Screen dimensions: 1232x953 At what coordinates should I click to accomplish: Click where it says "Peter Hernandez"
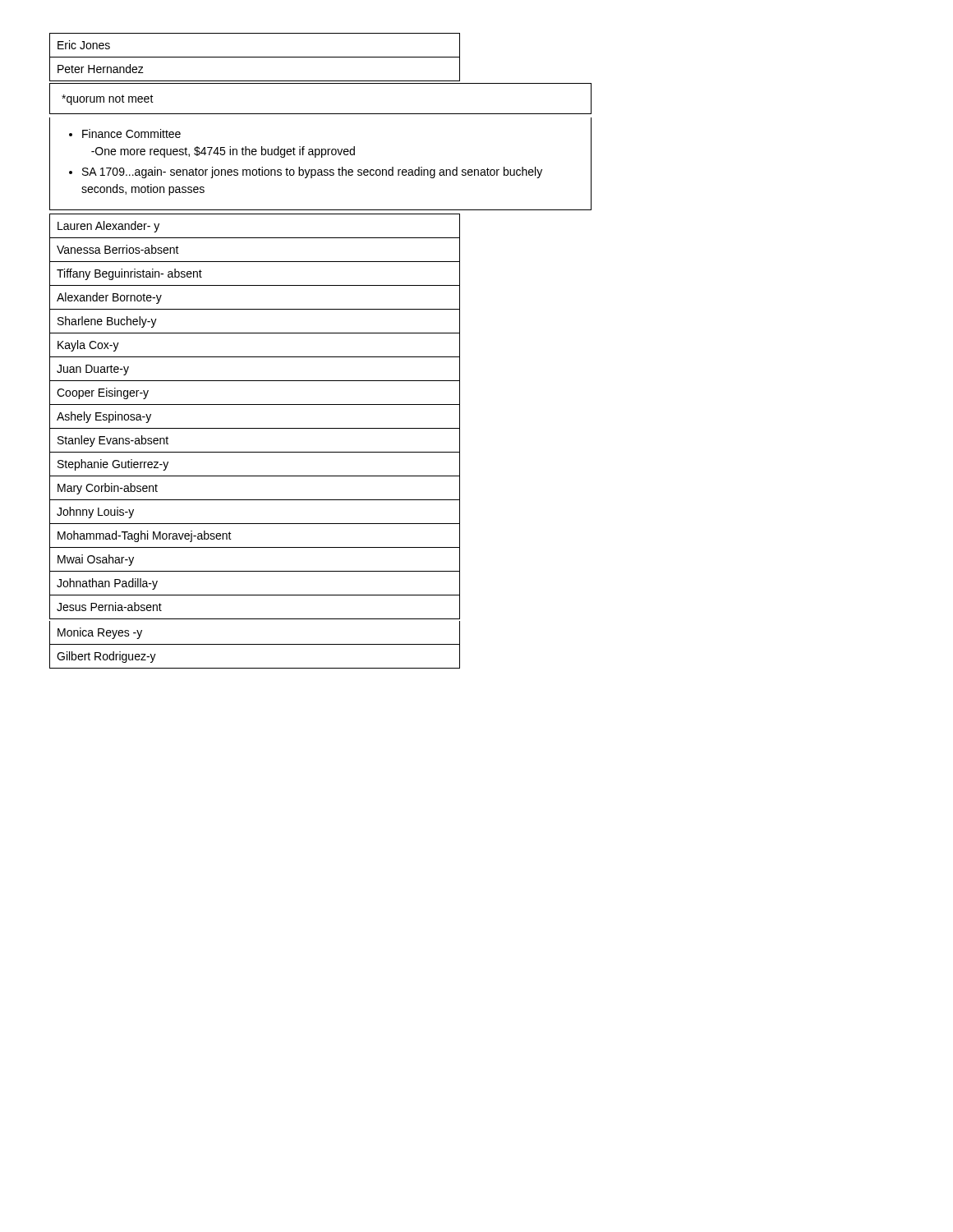[100, 69]
